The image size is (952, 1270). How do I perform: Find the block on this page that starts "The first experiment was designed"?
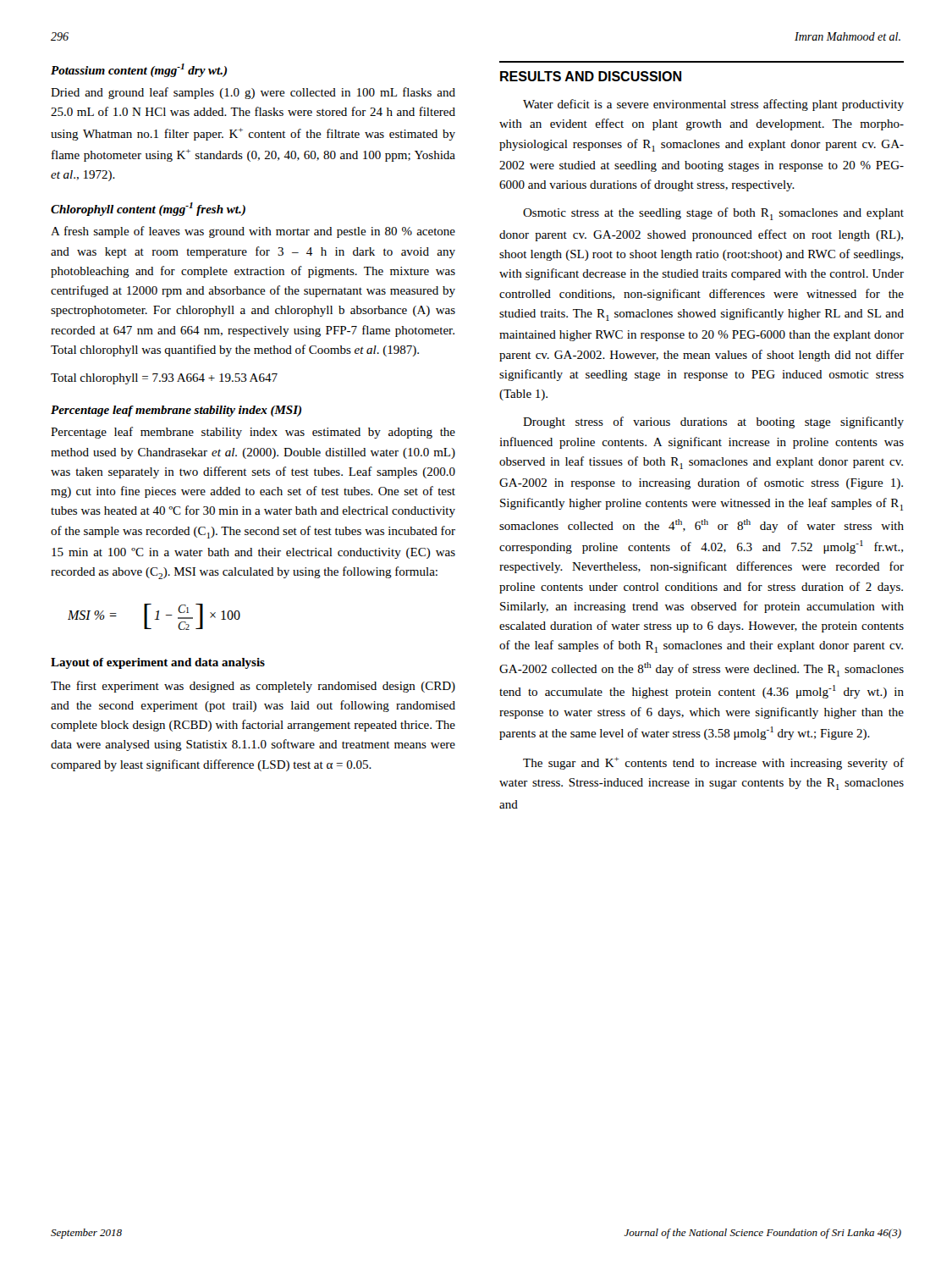click(253, 725)
